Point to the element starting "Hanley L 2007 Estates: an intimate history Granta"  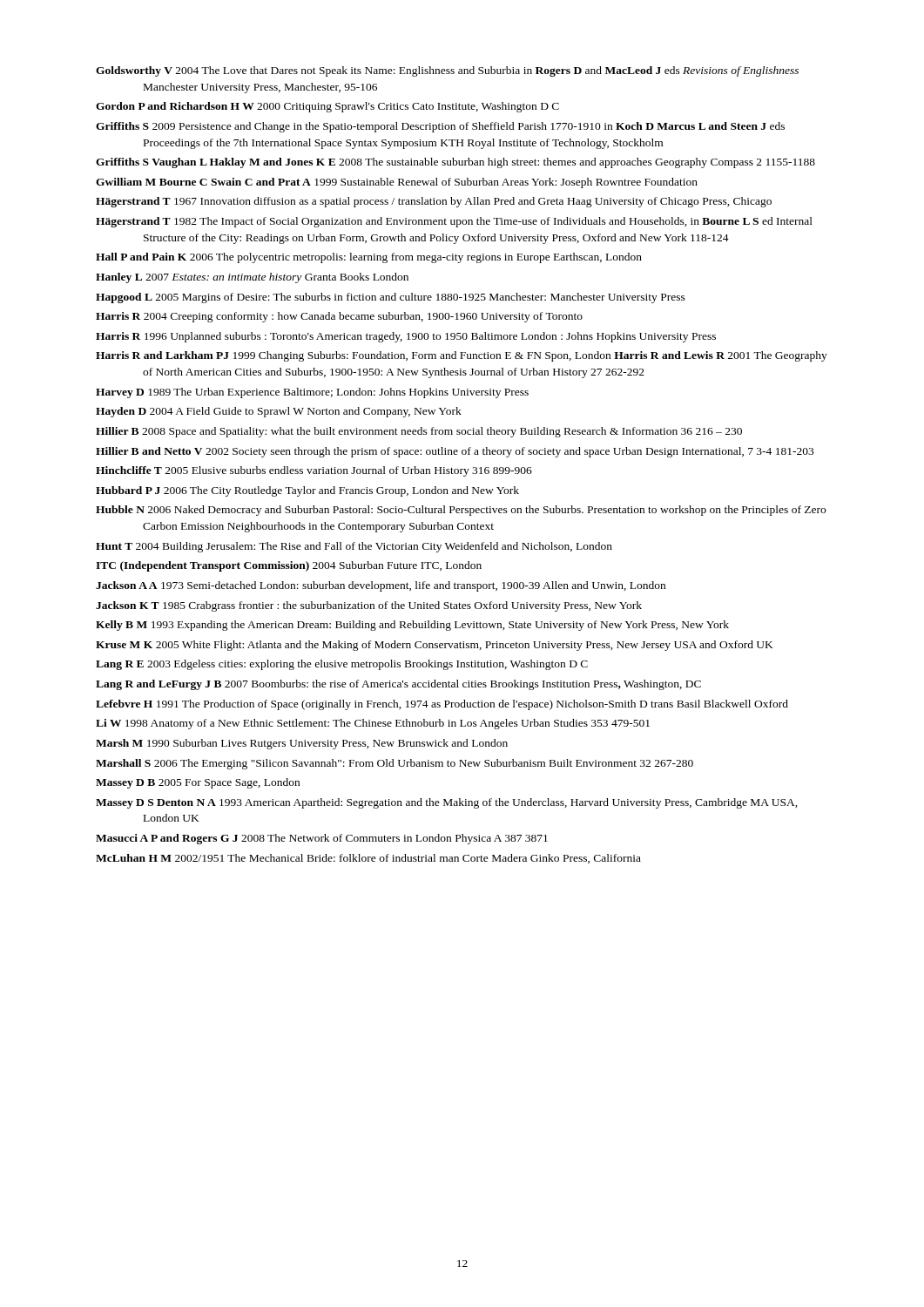click(x=252, y=277)
